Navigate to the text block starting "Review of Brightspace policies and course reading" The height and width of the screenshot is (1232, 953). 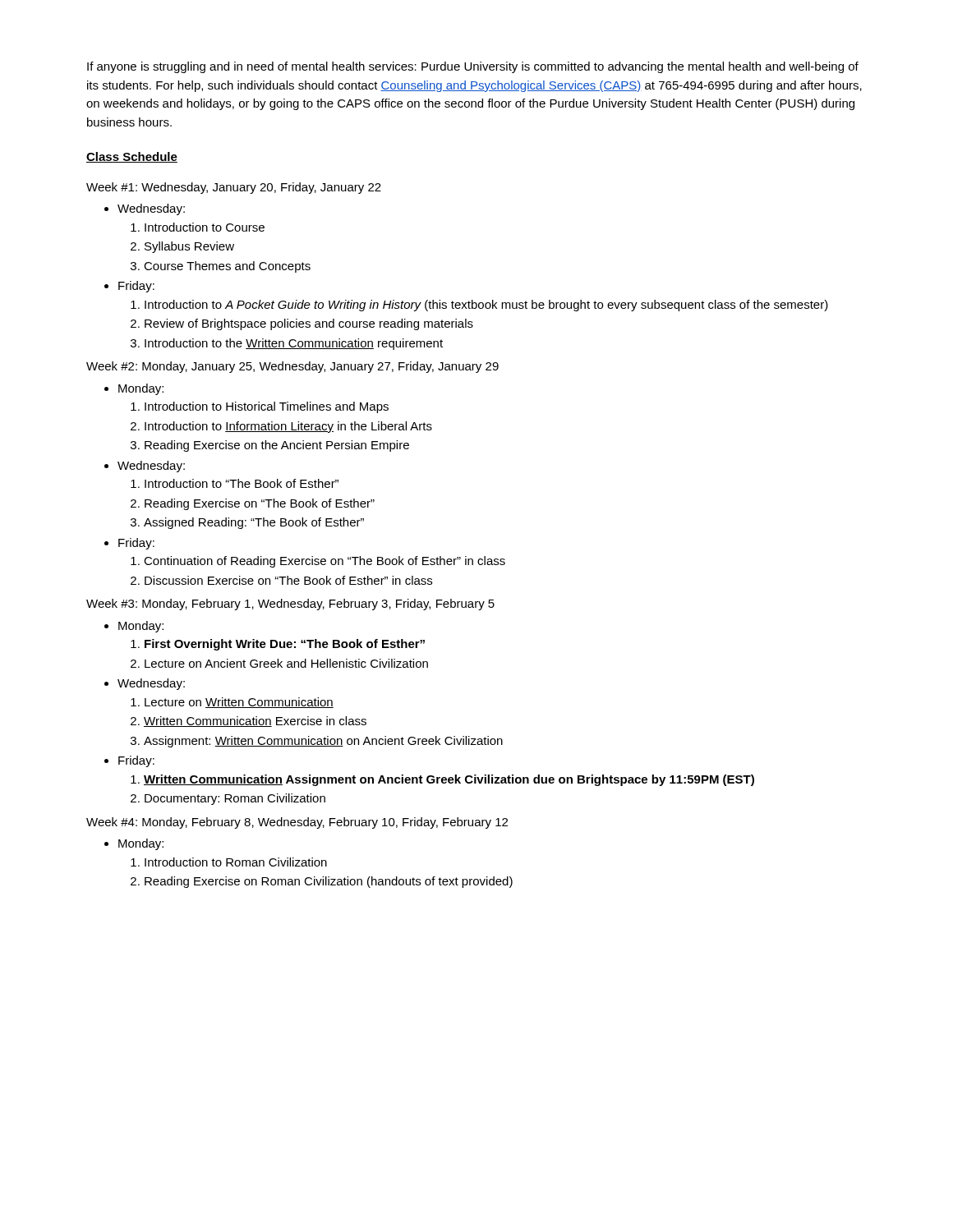pos(309,323)
